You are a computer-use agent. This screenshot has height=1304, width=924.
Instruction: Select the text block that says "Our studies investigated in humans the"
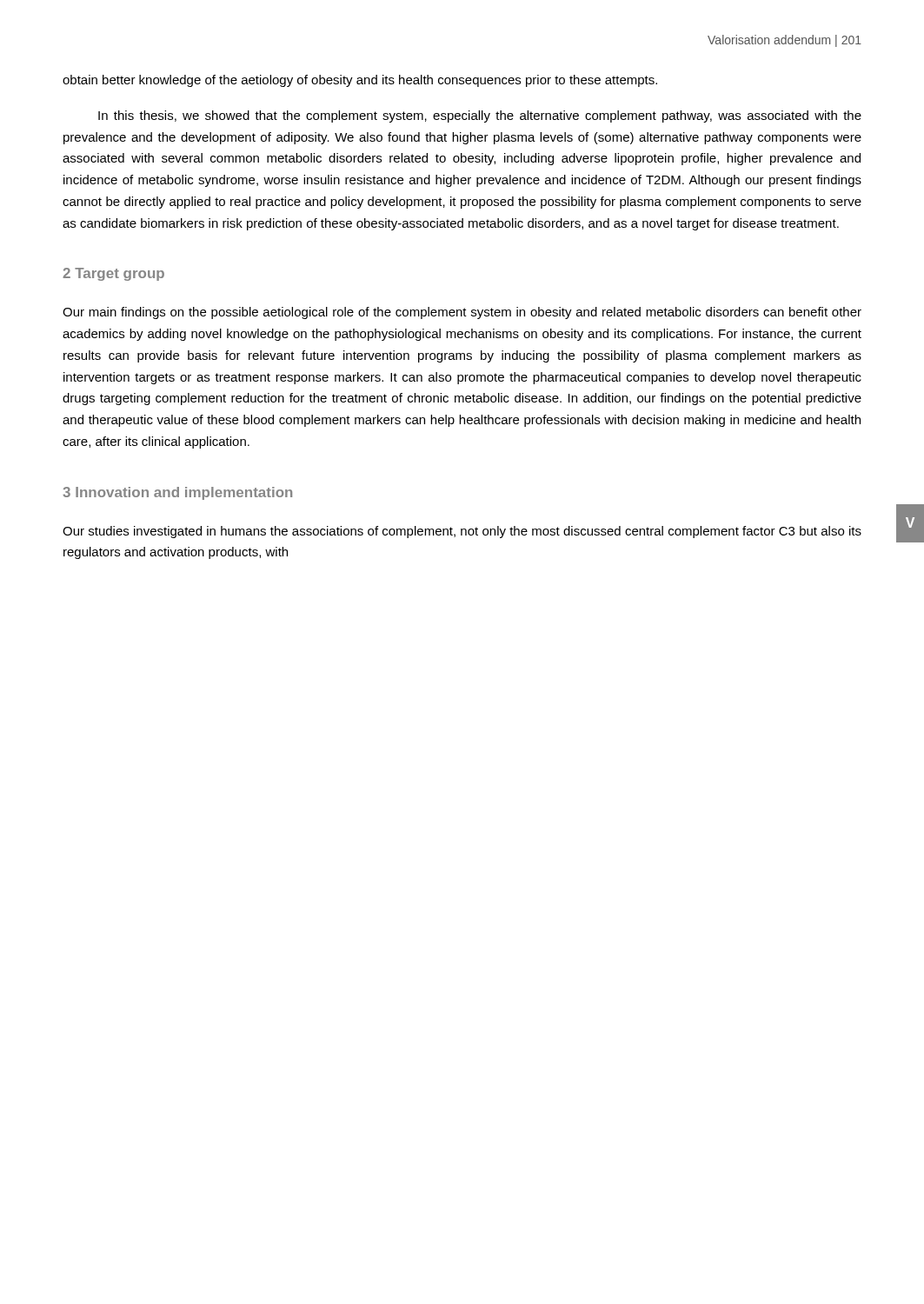(x=462, y=541)
